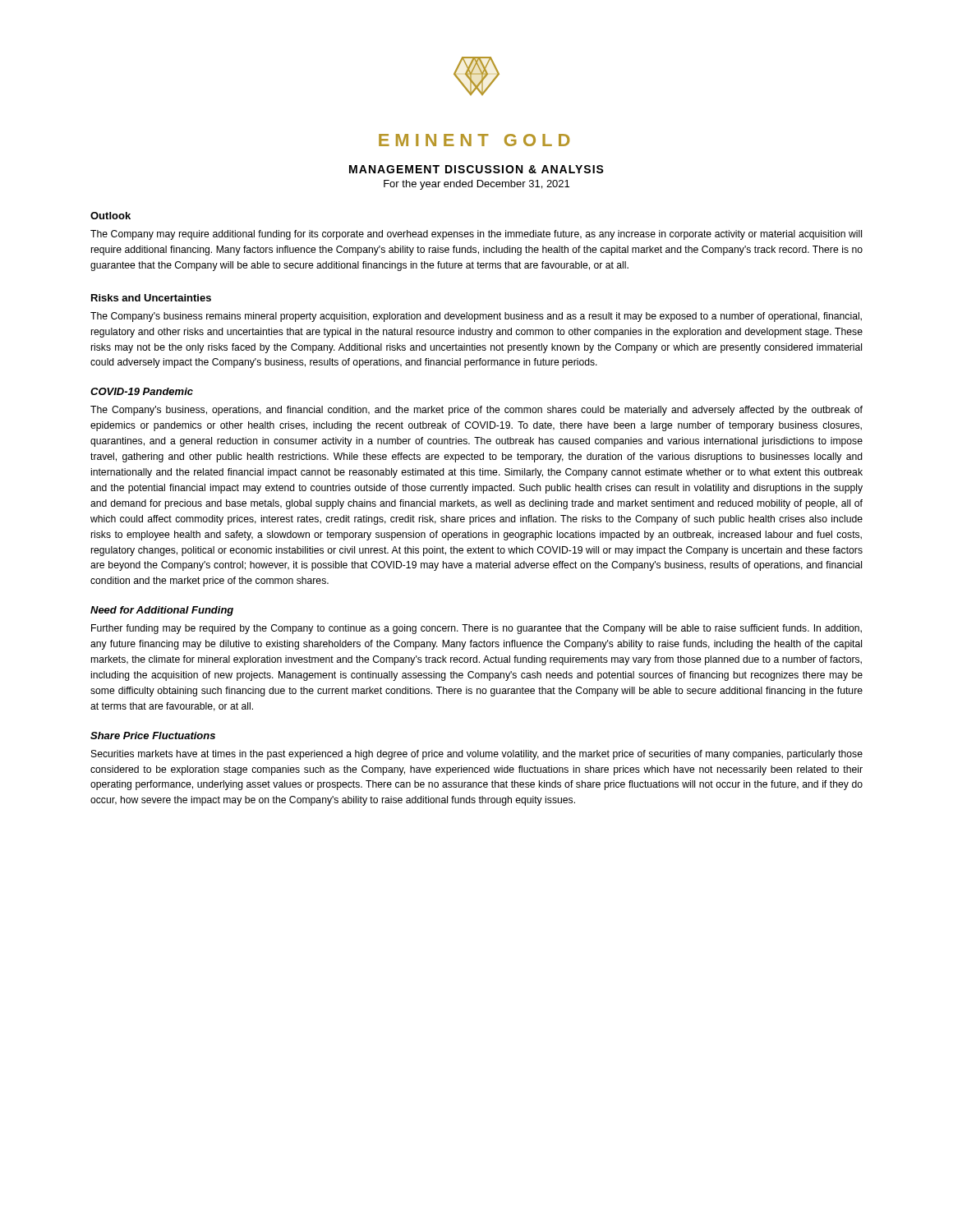
Task: Locate the logo
Action: 476,82
